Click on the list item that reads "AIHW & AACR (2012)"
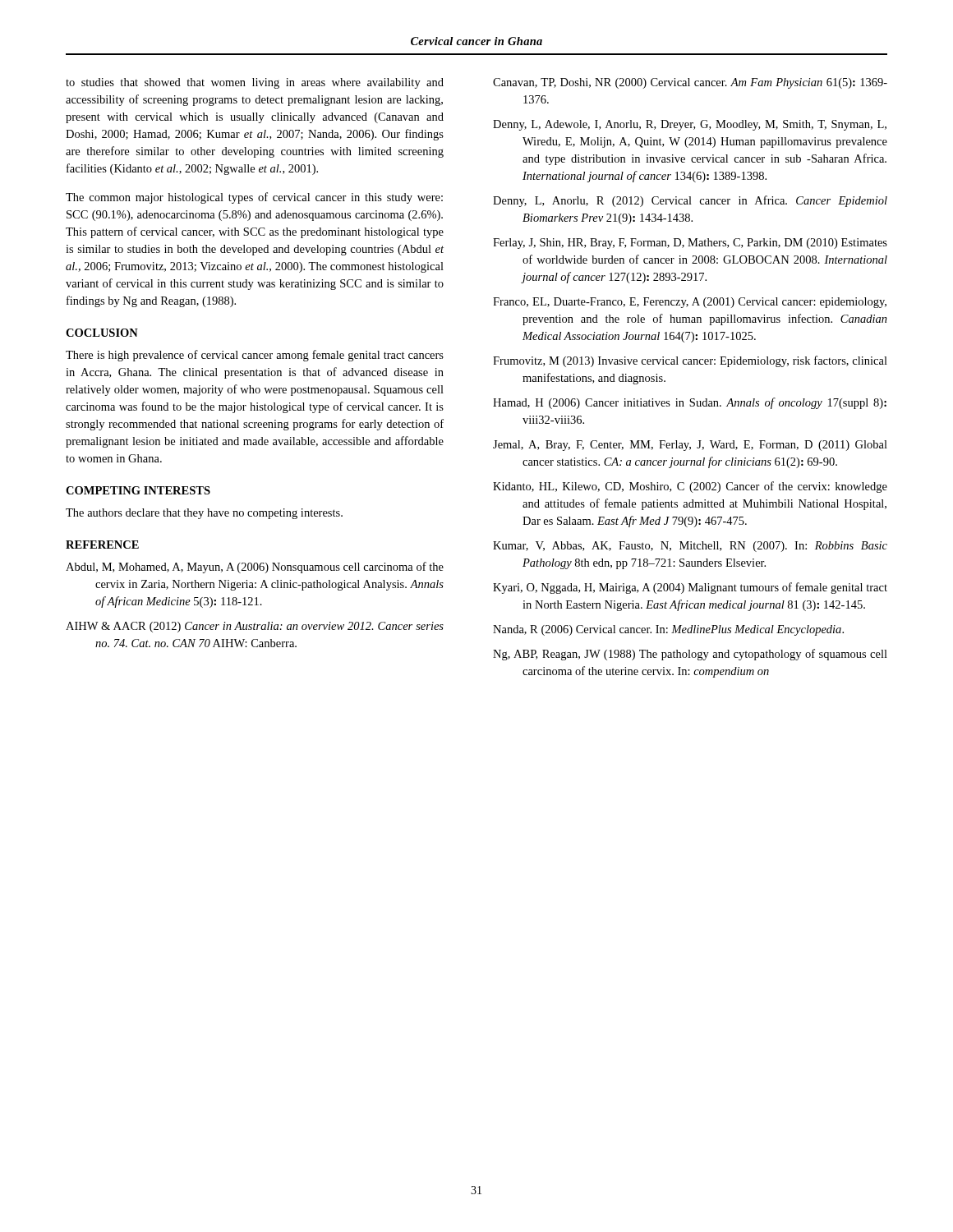The width and height of the screenshot is (953, 1232). coord(255,635)
